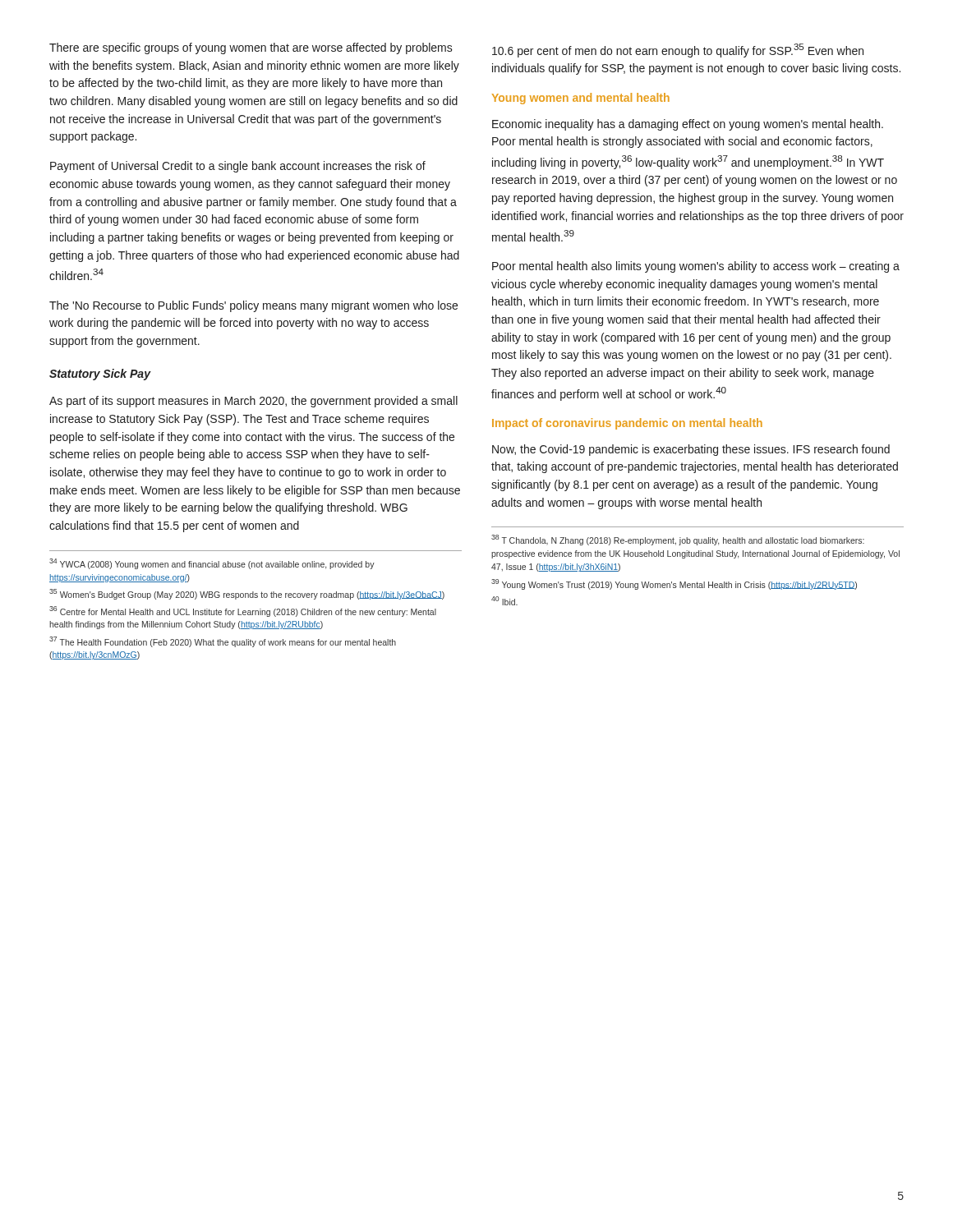This screenshot has height=1232, width=953.
Task: Click the passage that begins "As part of its support measures in March"
Action: [x=255, y=464]
